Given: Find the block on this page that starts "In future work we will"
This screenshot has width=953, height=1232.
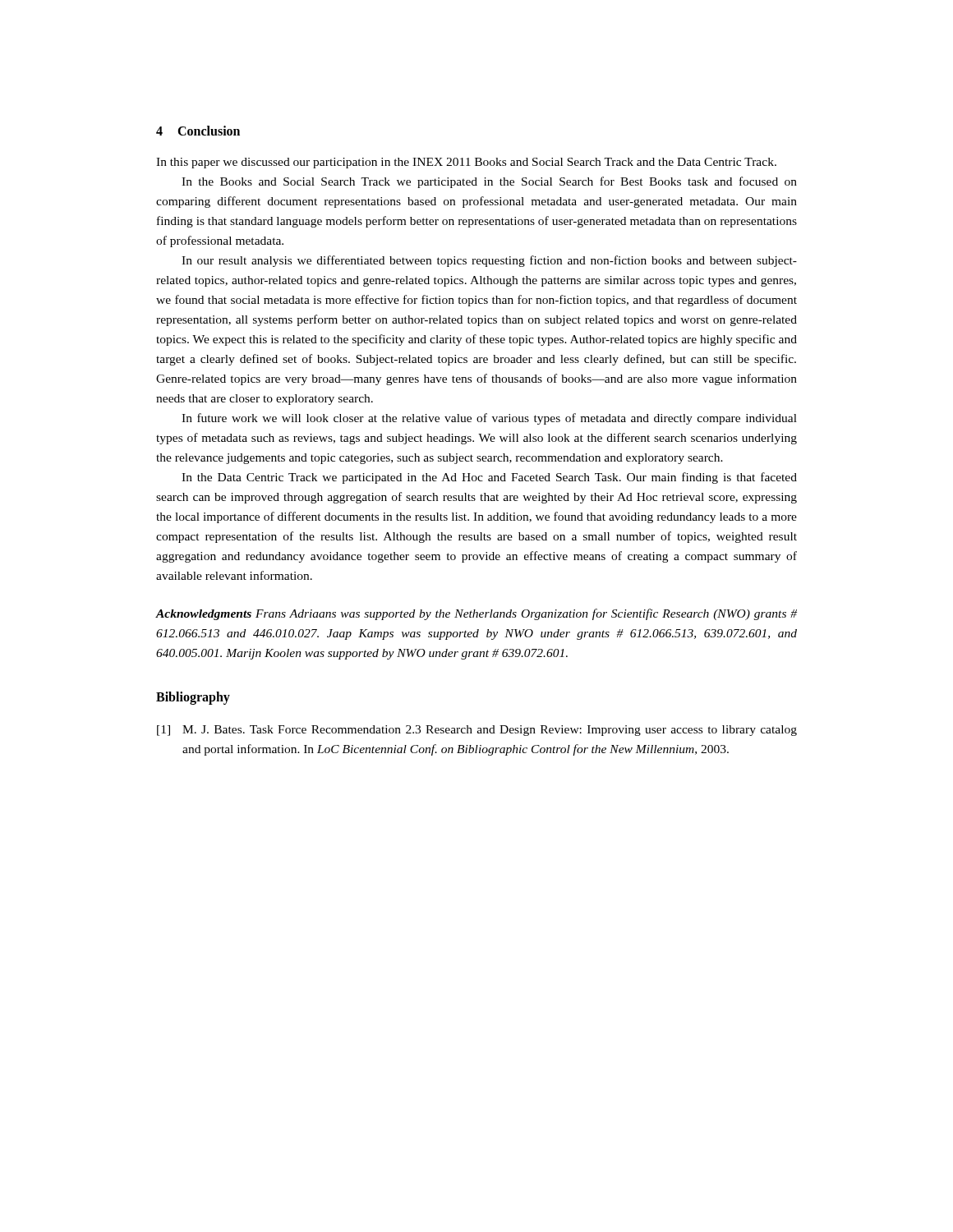Looking at the screenshot, I should click(x=476, y=437).
